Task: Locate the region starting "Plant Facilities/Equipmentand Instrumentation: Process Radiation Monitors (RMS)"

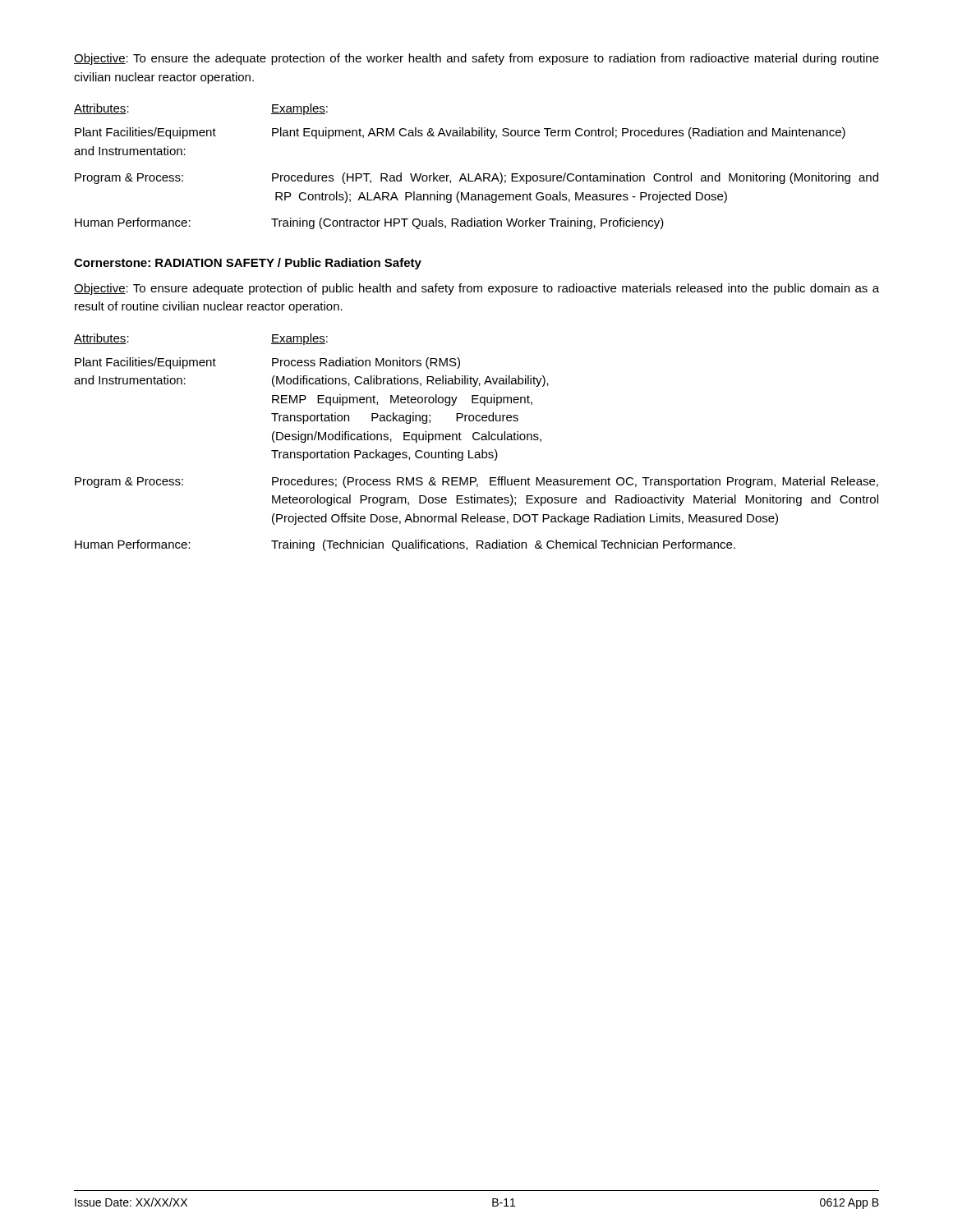Action: [476, 408]
